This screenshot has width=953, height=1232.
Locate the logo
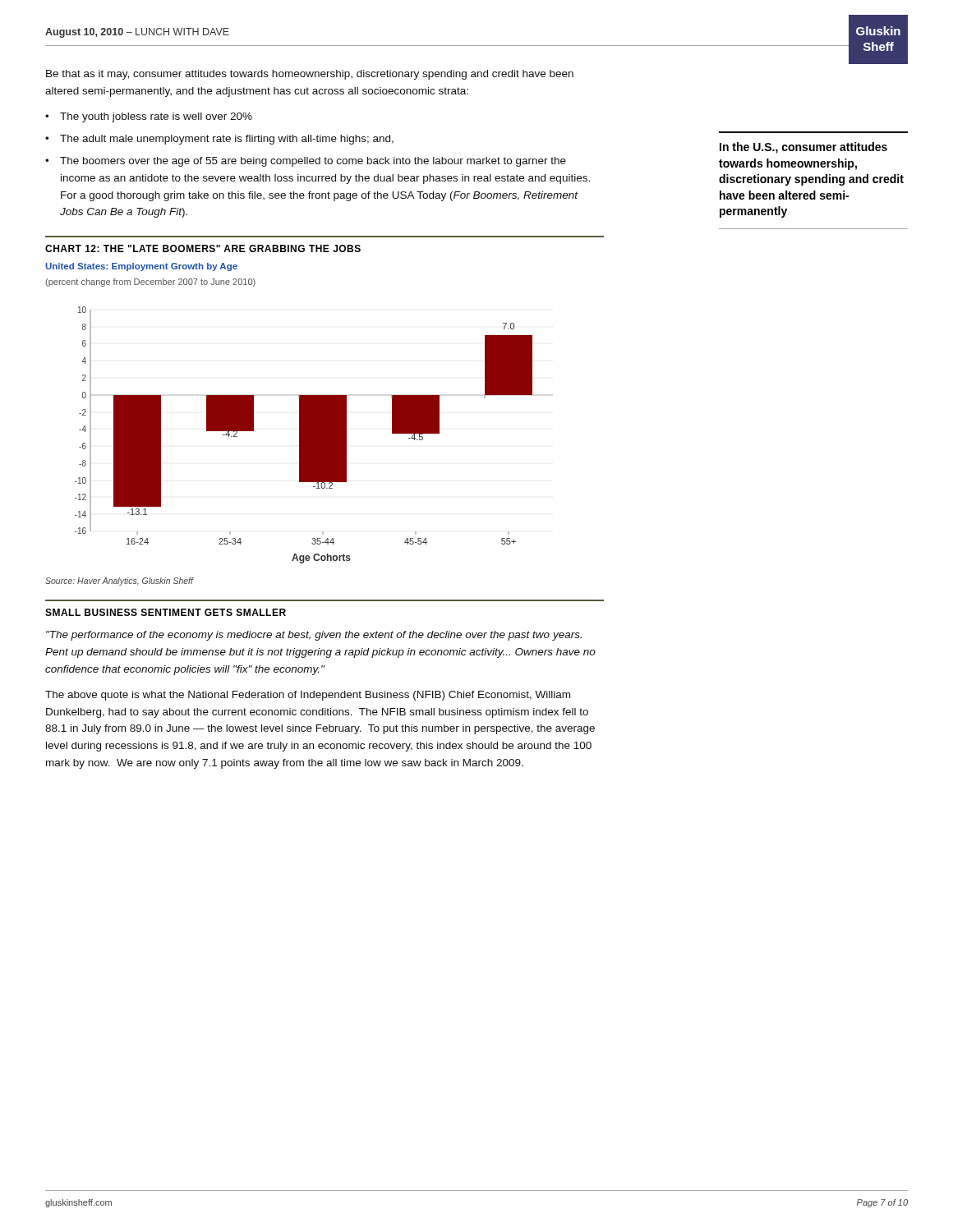[878, 39]
